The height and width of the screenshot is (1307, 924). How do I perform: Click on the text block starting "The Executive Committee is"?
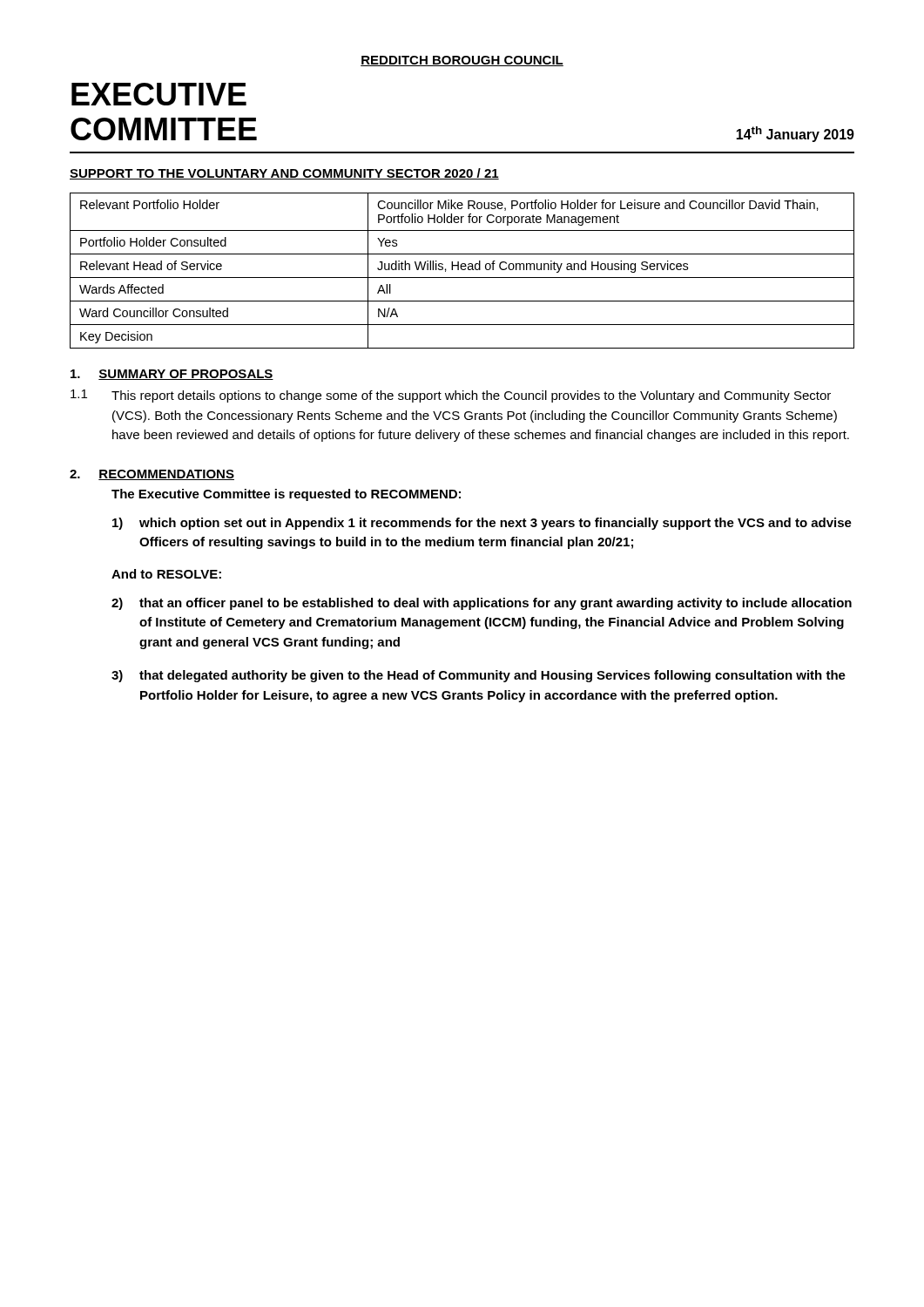[287, 493]
